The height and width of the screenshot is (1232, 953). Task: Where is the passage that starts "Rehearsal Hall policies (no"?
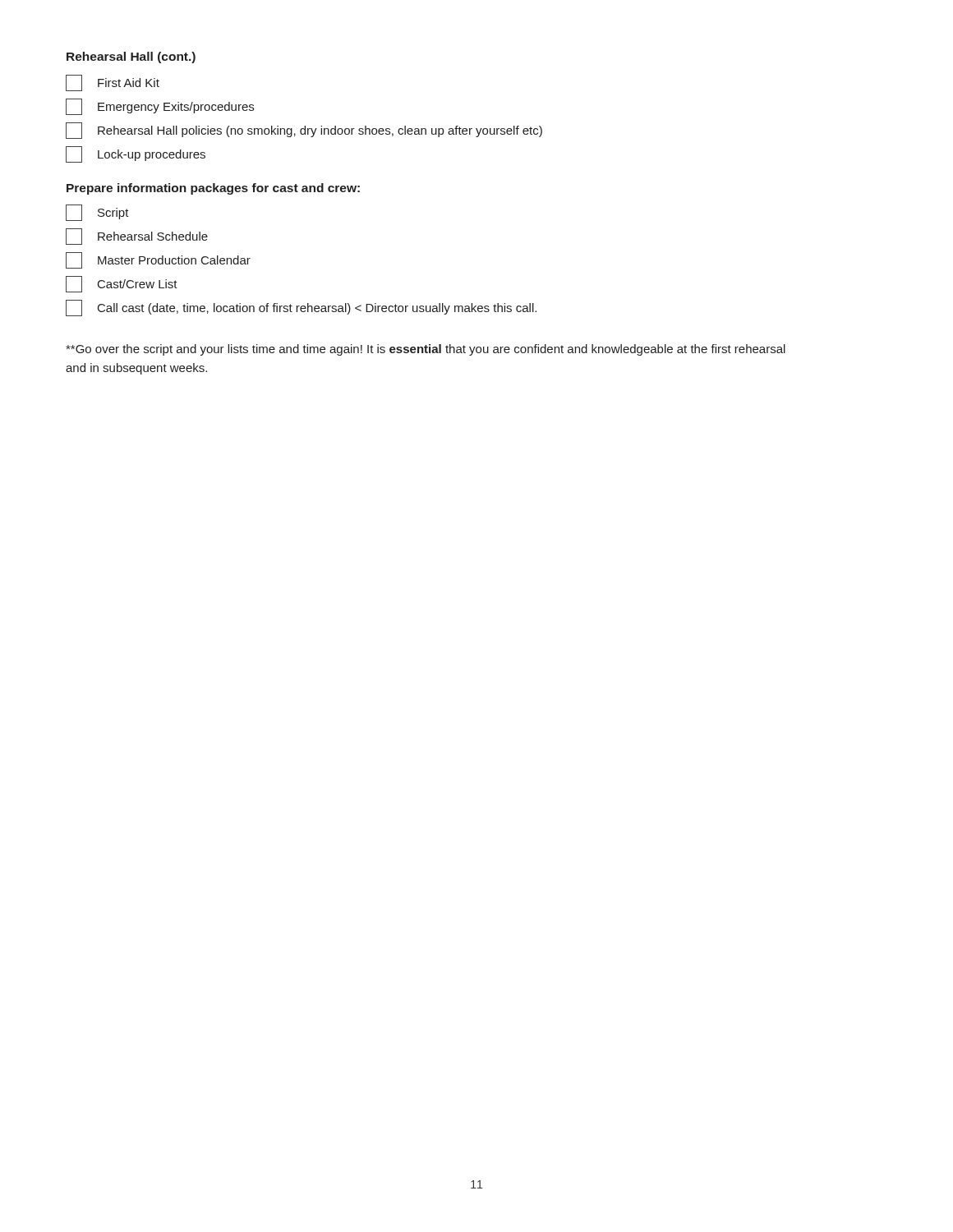(x=476, y=130)
